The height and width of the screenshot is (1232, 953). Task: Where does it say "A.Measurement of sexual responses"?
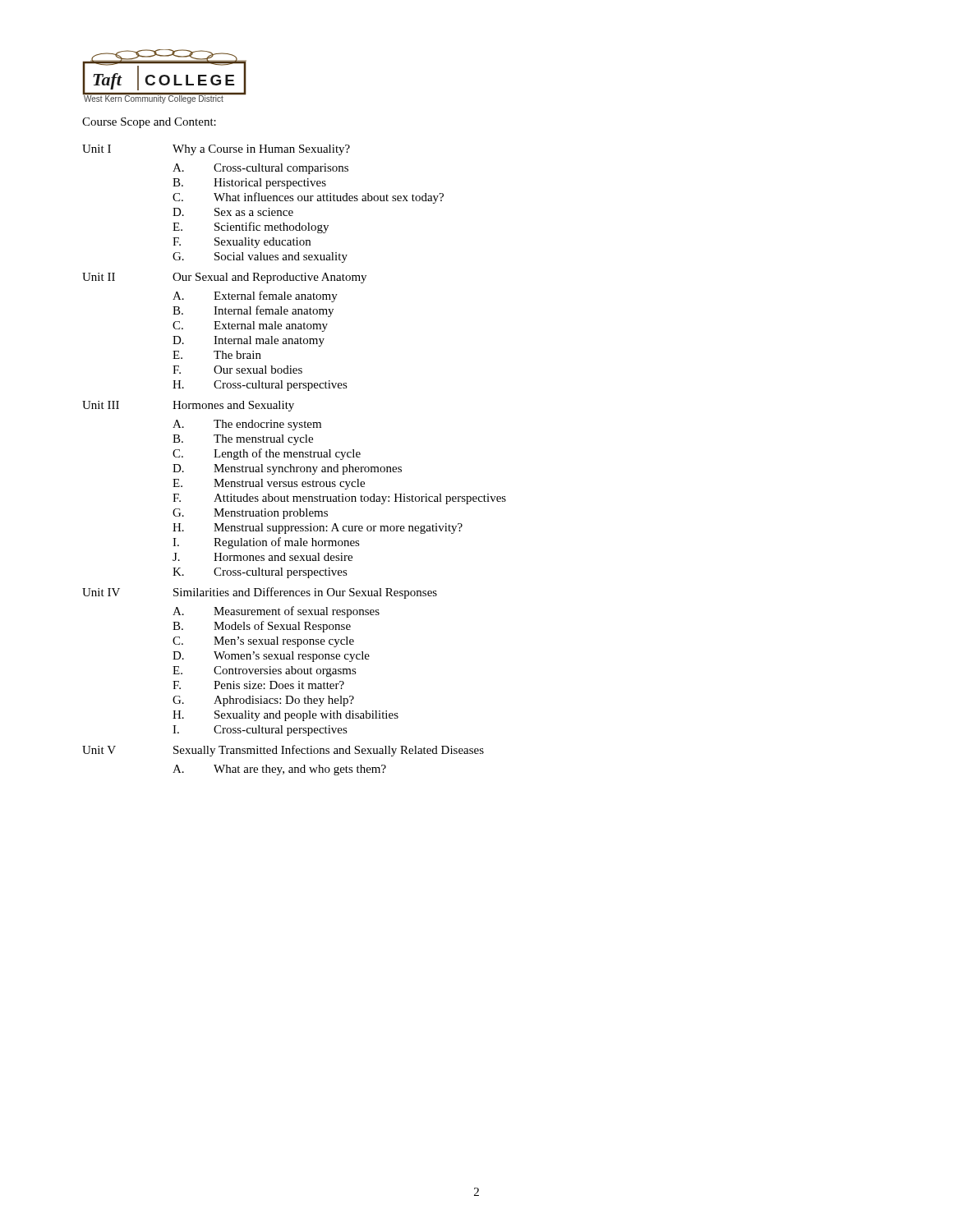coord(276,612)
